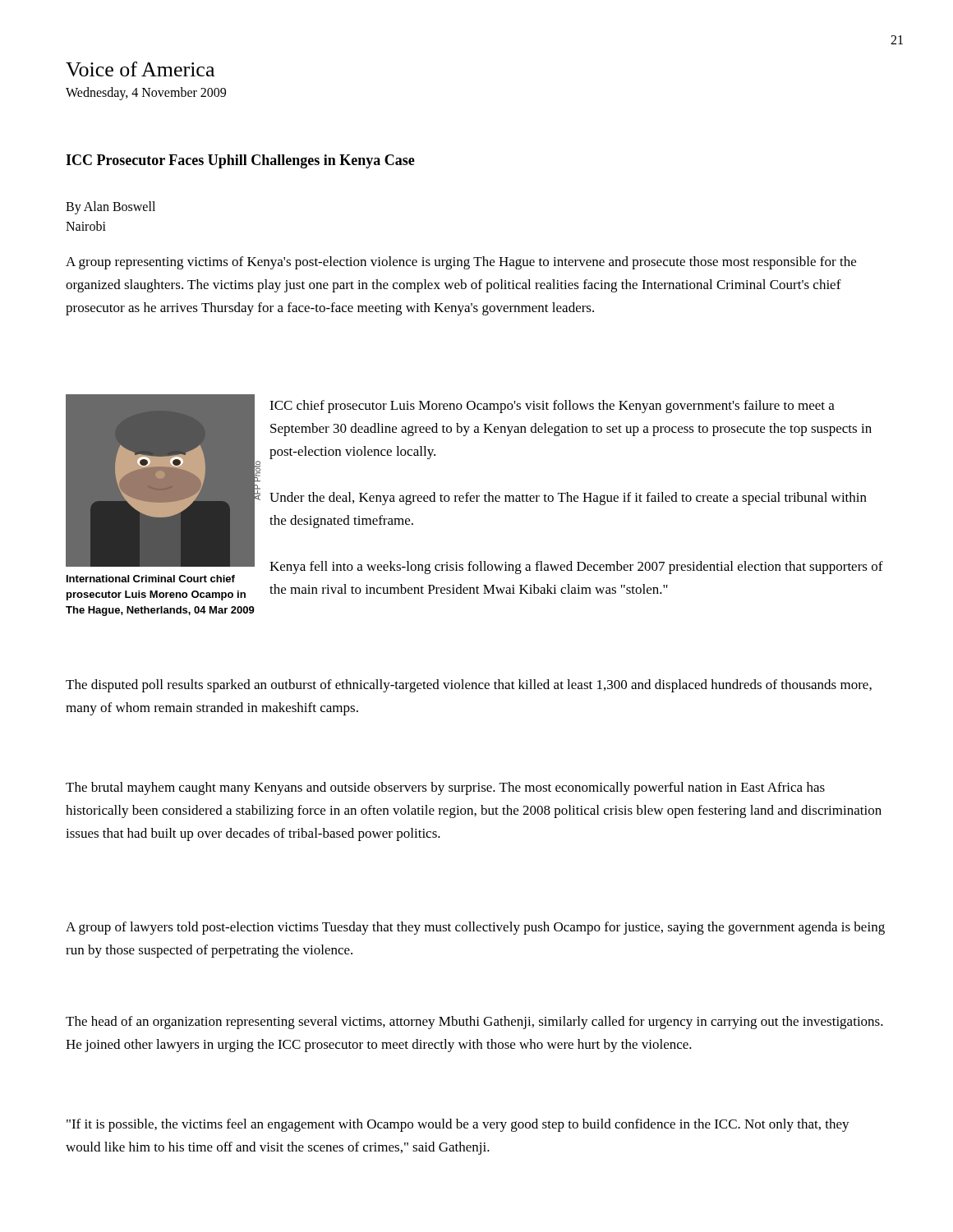Where is the passage that starts "The brutal mayhem caught"?
Image resolution: width=953 pixels, height=1232 pixels.
[x=474, y=810]
